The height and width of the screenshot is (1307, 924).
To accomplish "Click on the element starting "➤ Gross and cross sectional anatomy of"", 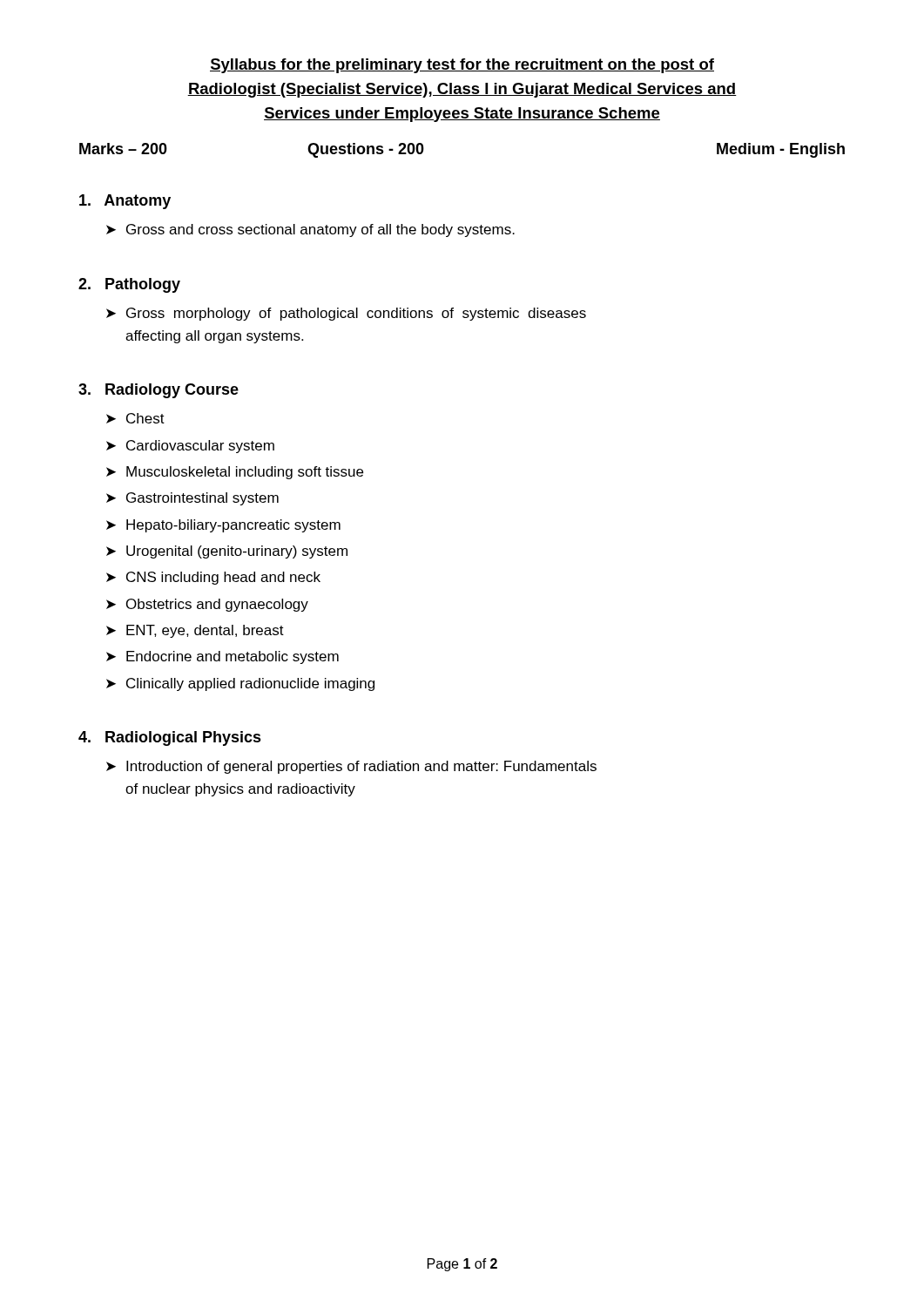I will [310, 230].
